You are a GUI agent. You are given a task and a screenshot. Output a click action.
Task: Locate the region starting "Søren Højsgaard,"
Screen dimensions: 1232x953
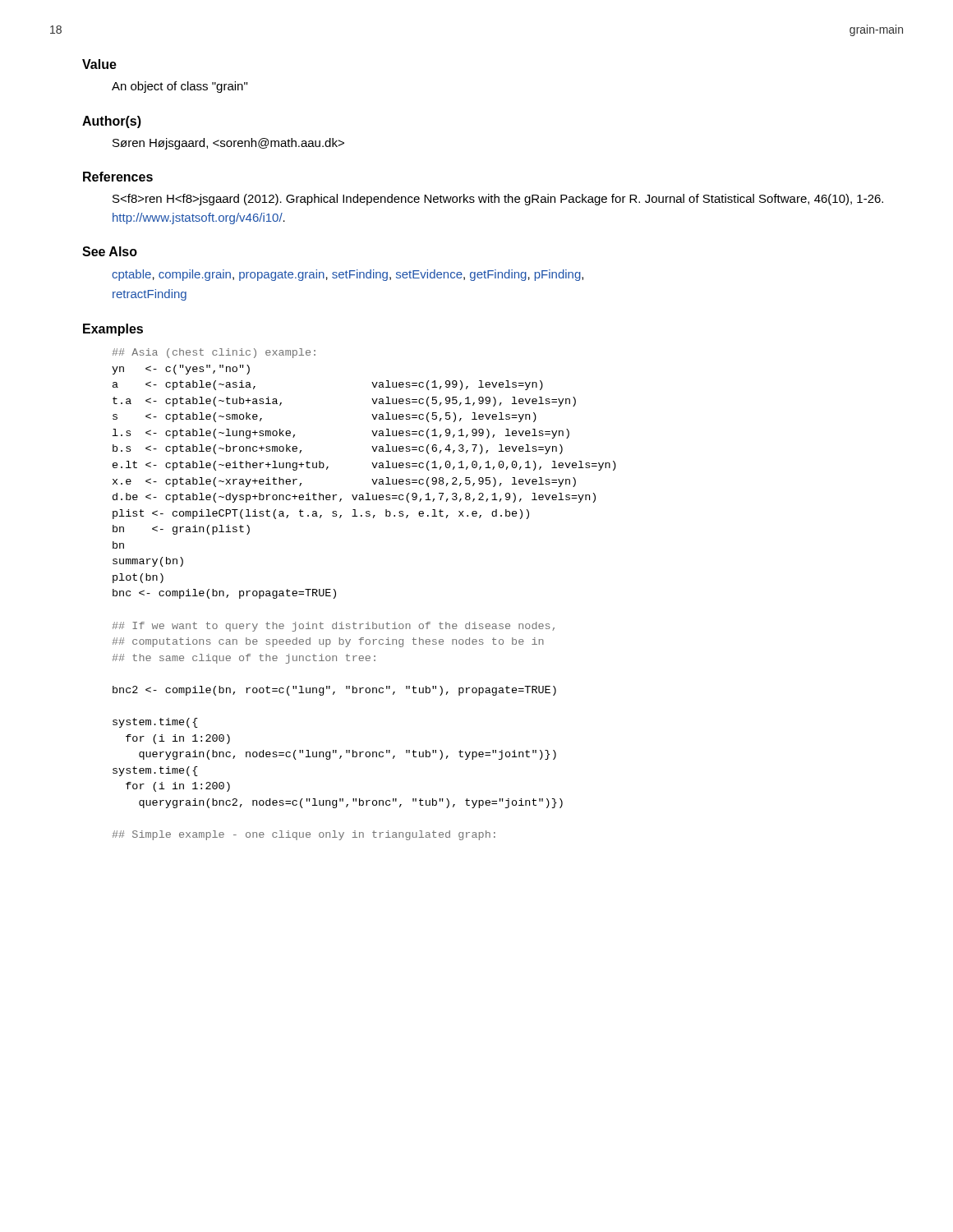click(x=228, y=142)
